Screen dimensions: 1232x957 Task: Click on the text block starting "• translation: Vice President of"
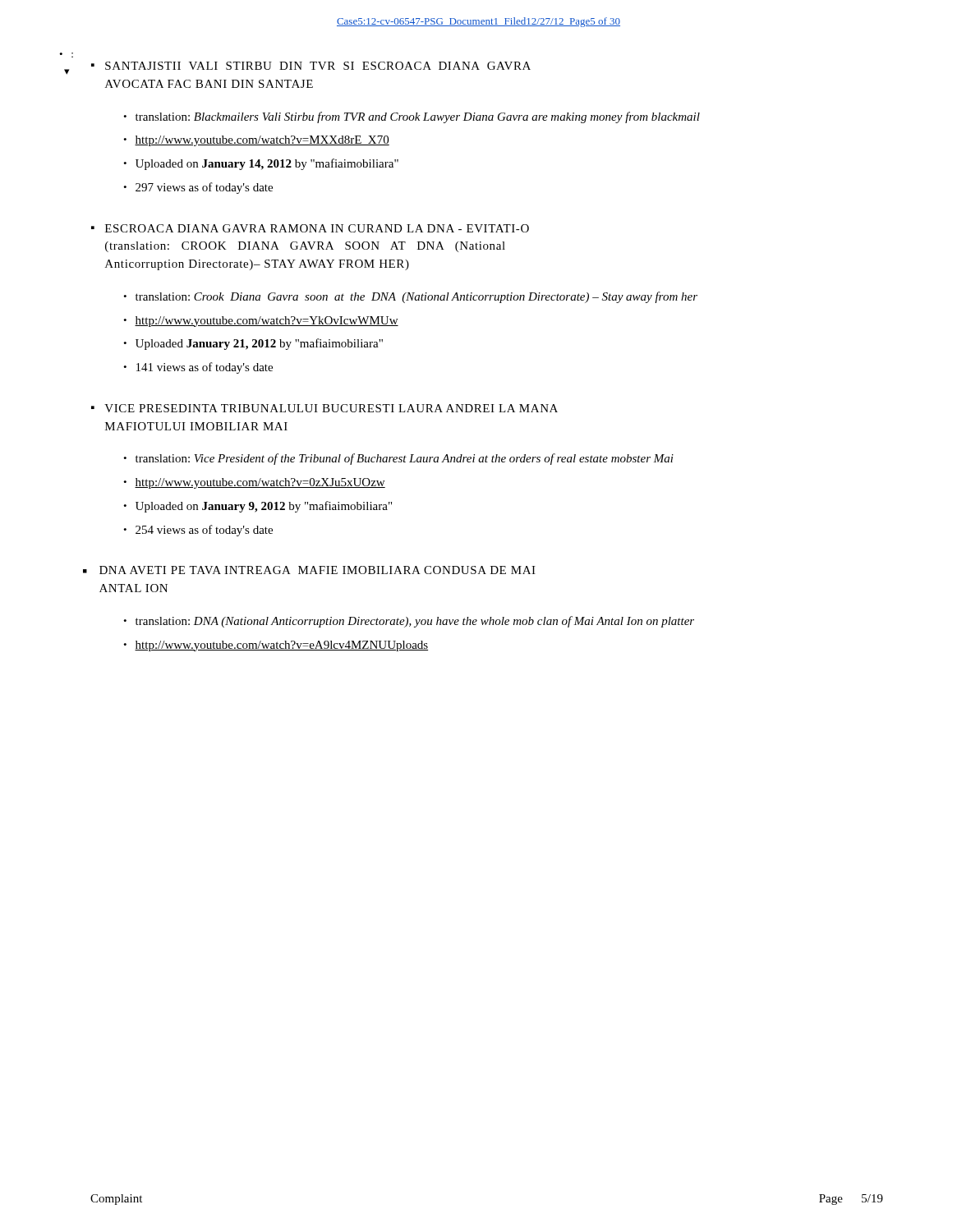click(x=398, y=459)
